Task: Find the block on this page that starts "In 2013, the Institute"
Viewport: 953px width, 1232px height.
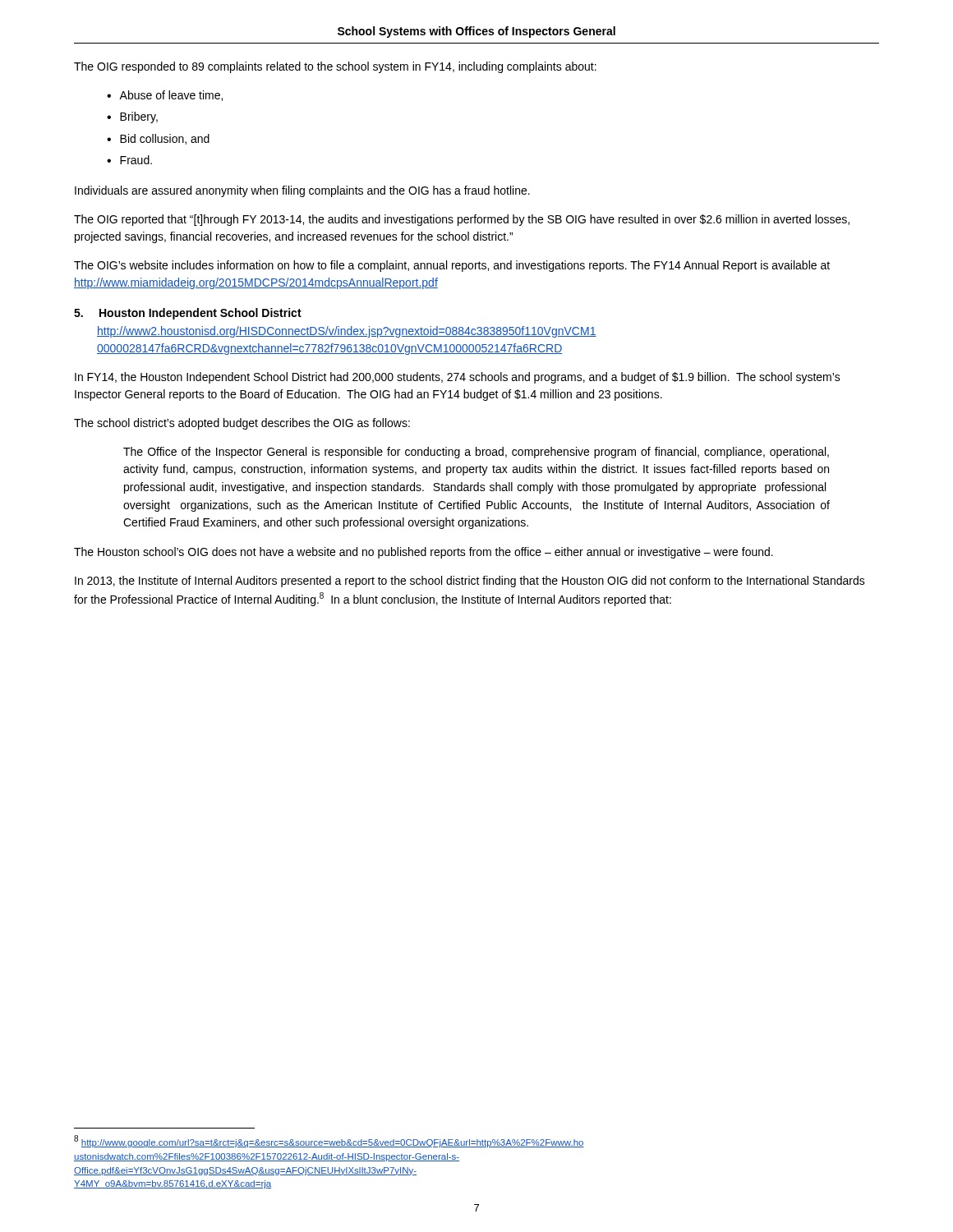Action: tap(469, 590)
